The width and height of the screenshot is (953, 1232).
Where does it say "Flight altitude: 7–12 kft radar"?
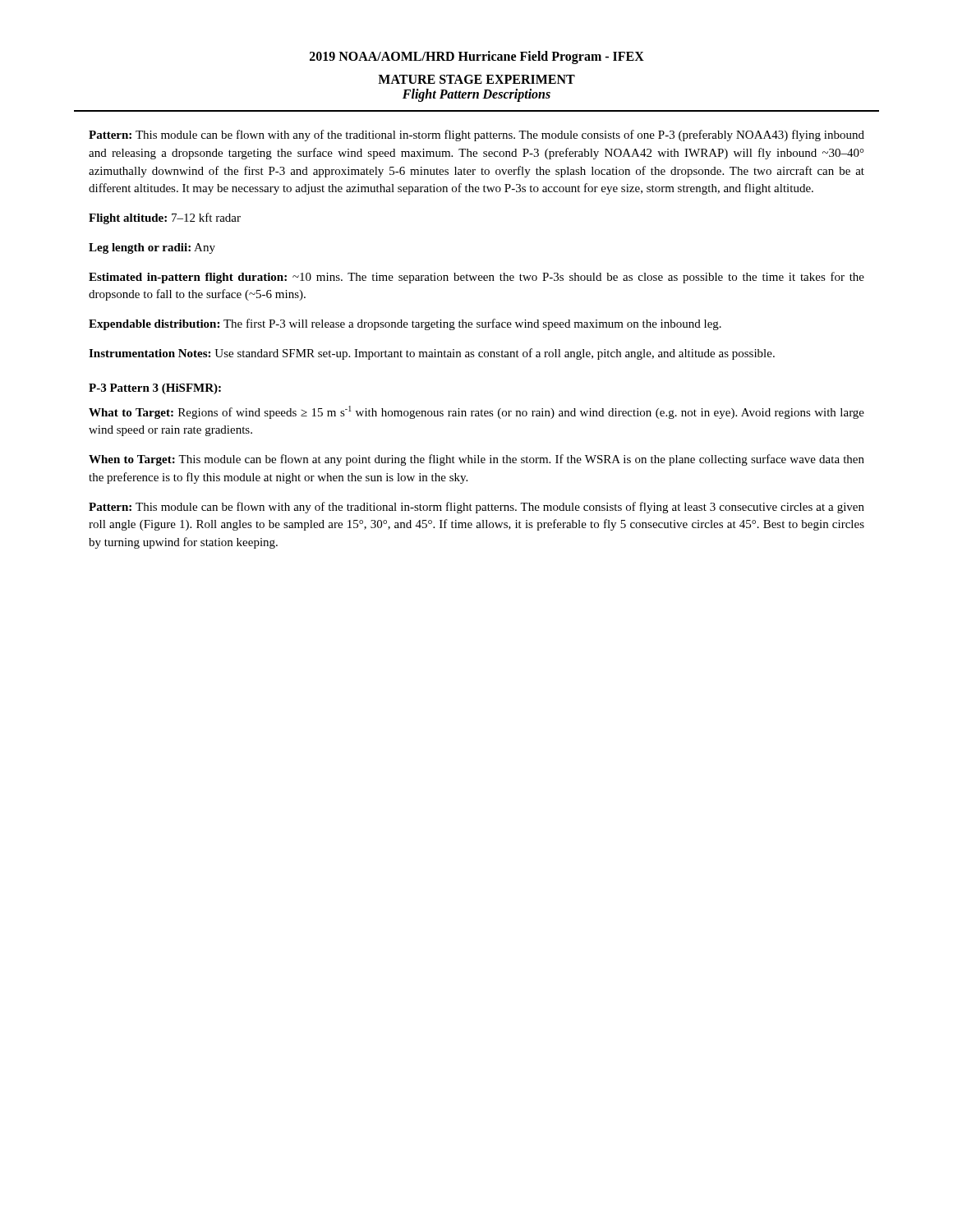click(x=165, y=218)
